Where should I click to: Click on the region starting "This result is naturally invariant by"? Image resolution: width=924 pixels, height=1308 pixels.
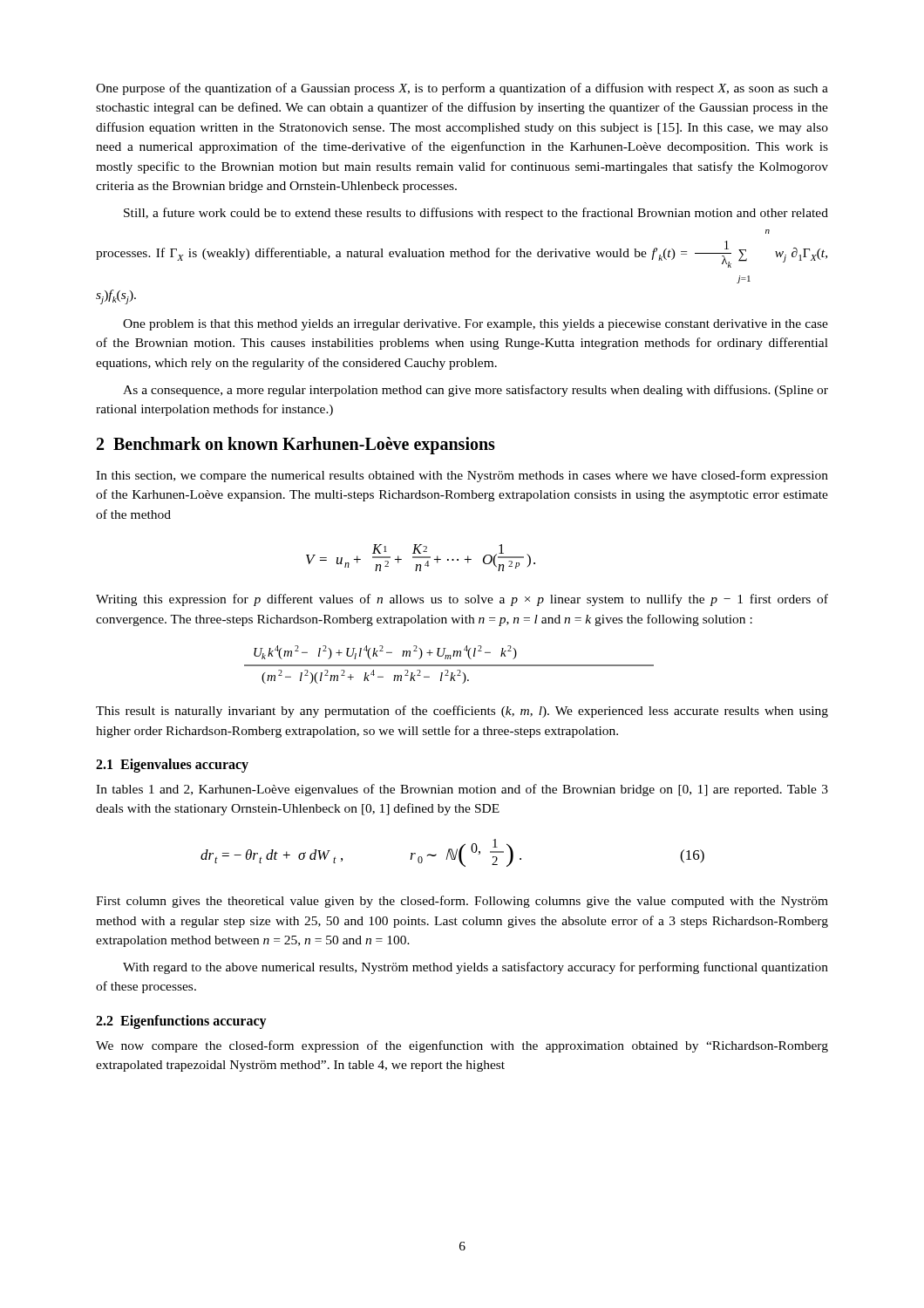pos(462,721)
